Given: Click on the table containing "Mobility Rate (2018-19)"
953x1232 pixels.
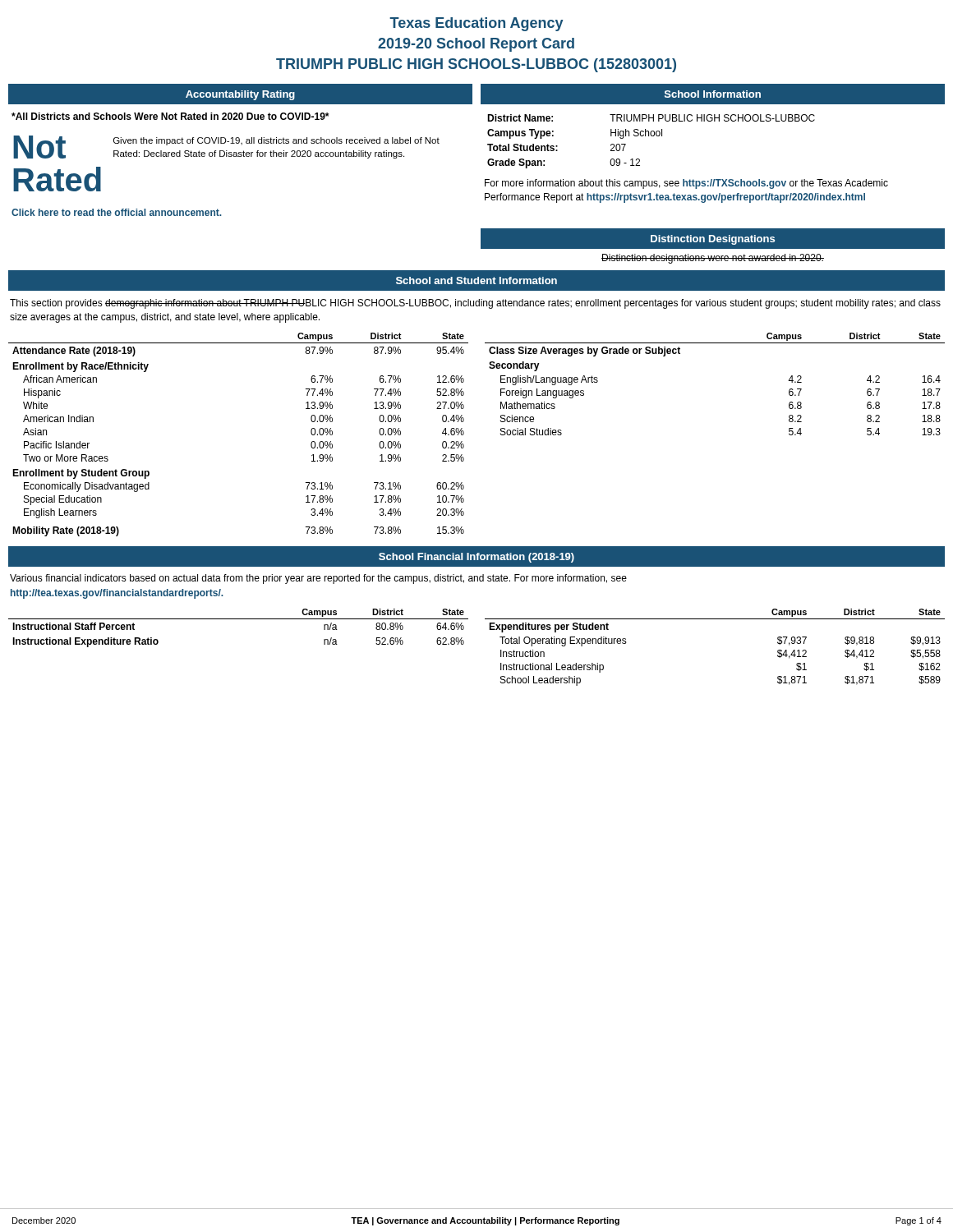Looking at the screenshot, I should coord(238,434).
